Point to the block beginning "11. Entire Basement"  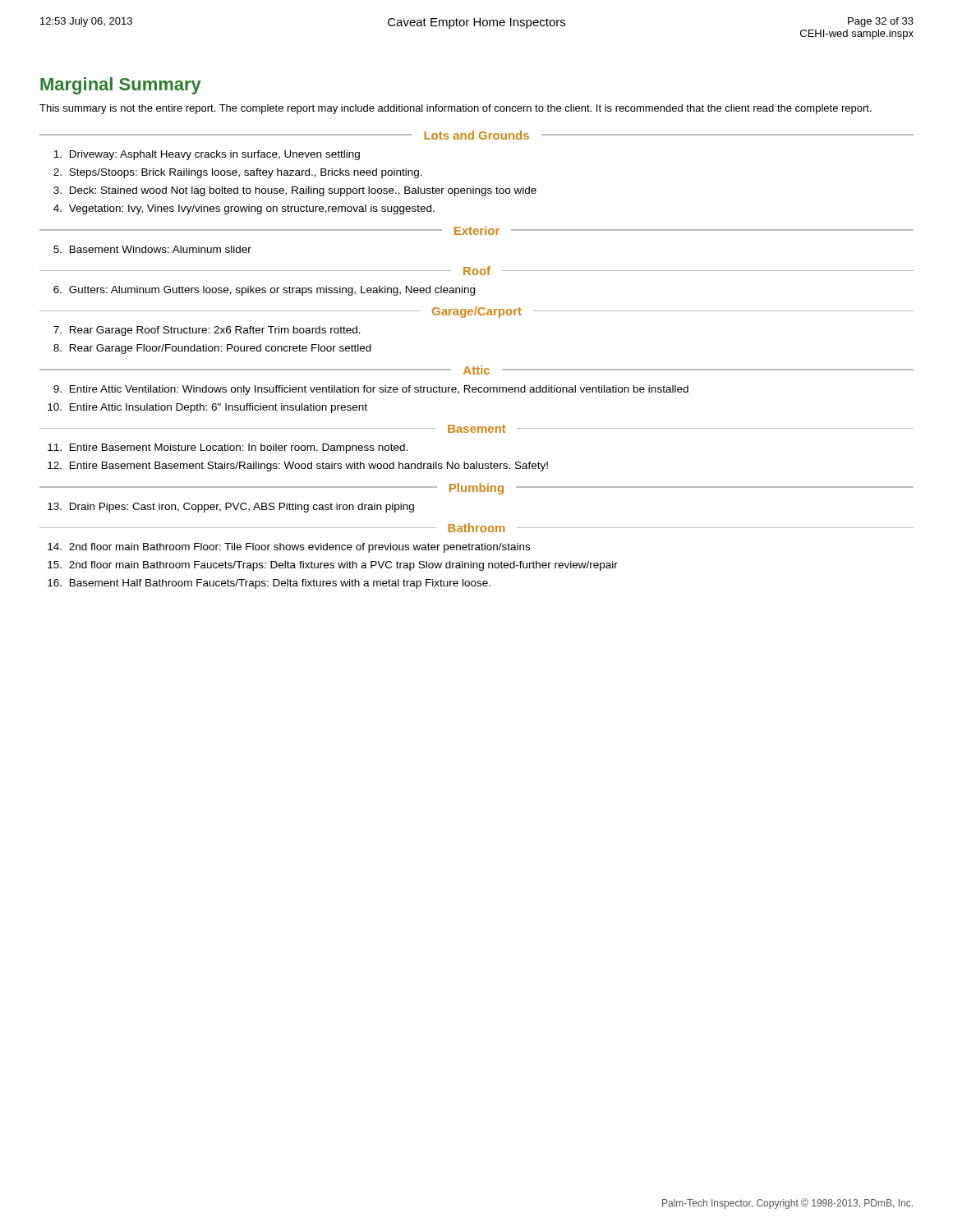(224, 448)
